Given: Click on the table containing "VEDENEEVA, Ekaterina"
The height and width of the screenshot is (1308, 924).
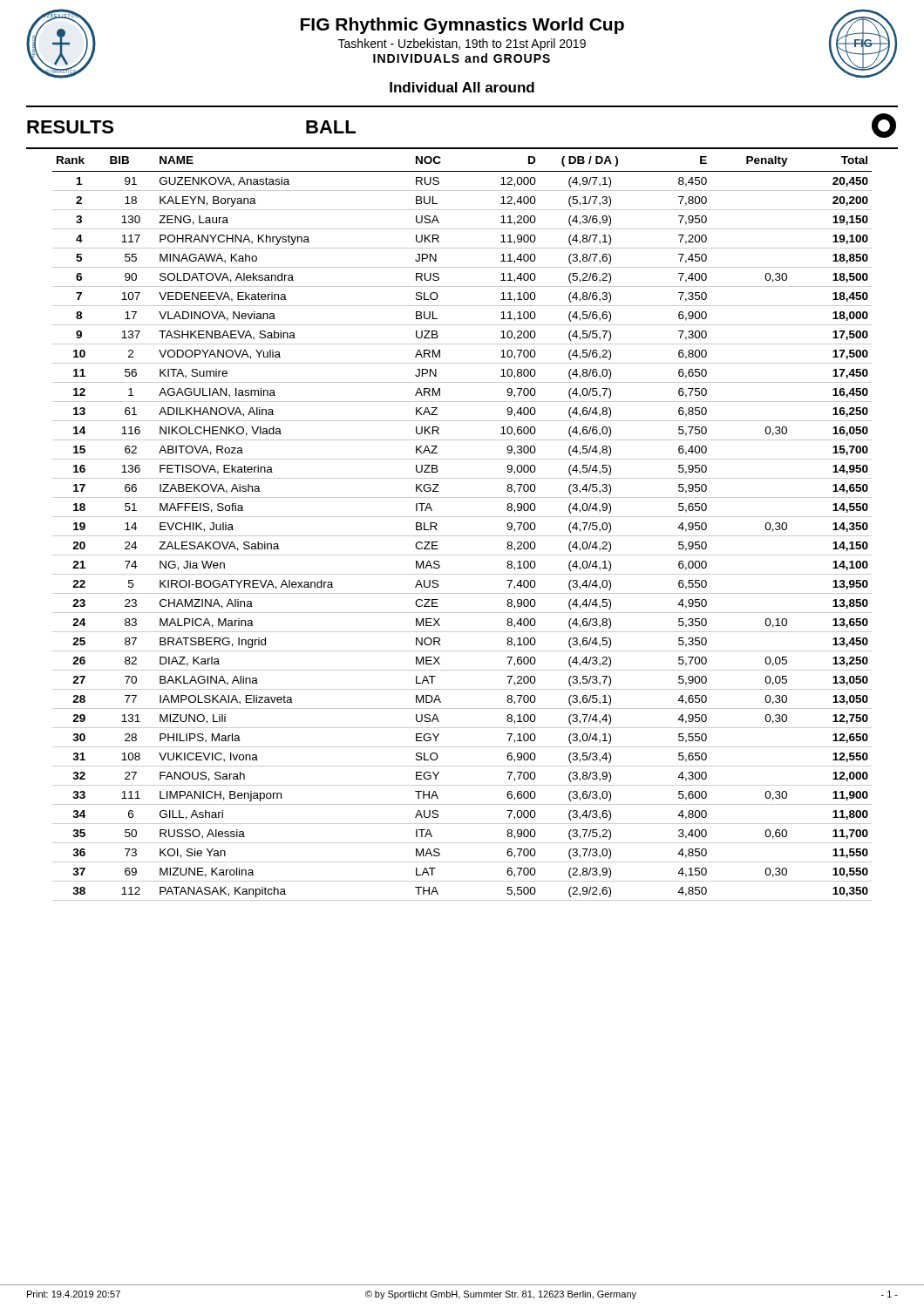Looking at the screenshot, I should point(462,525).
